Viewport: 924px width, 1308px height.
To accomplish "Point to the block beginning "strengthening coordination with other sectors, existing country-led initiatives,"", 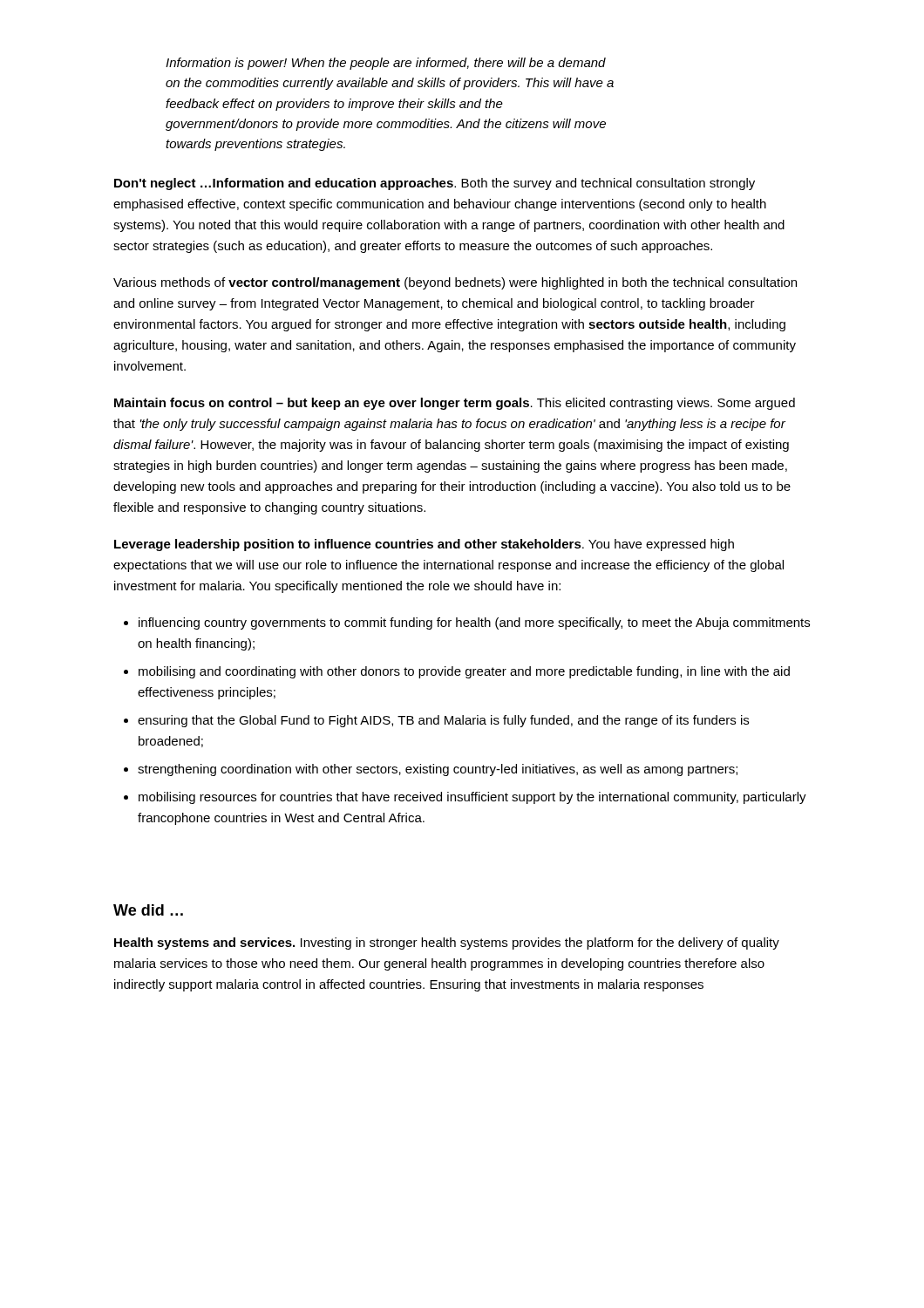I will click(438, 769).
